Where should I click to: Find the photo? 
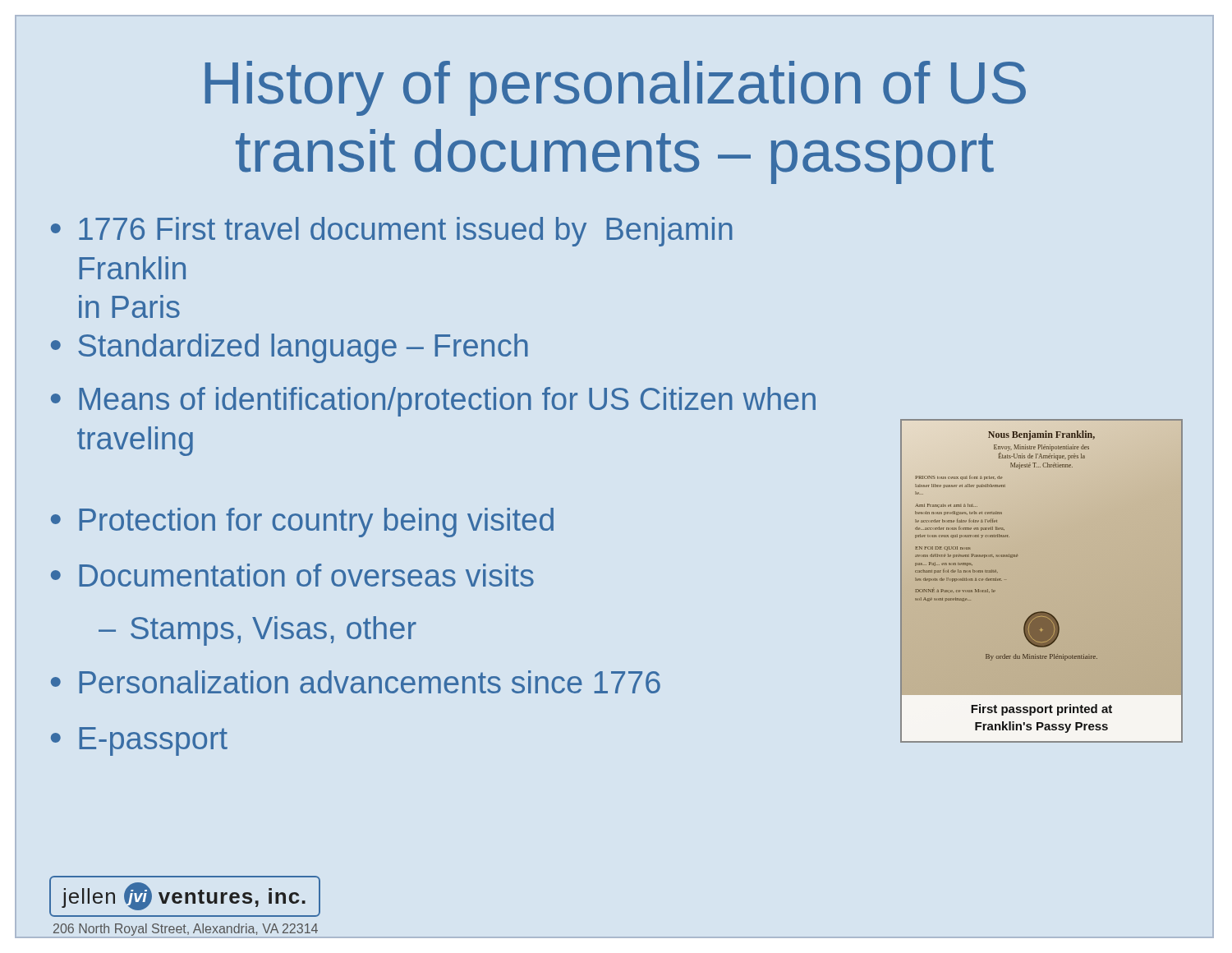coord(1041,581)
